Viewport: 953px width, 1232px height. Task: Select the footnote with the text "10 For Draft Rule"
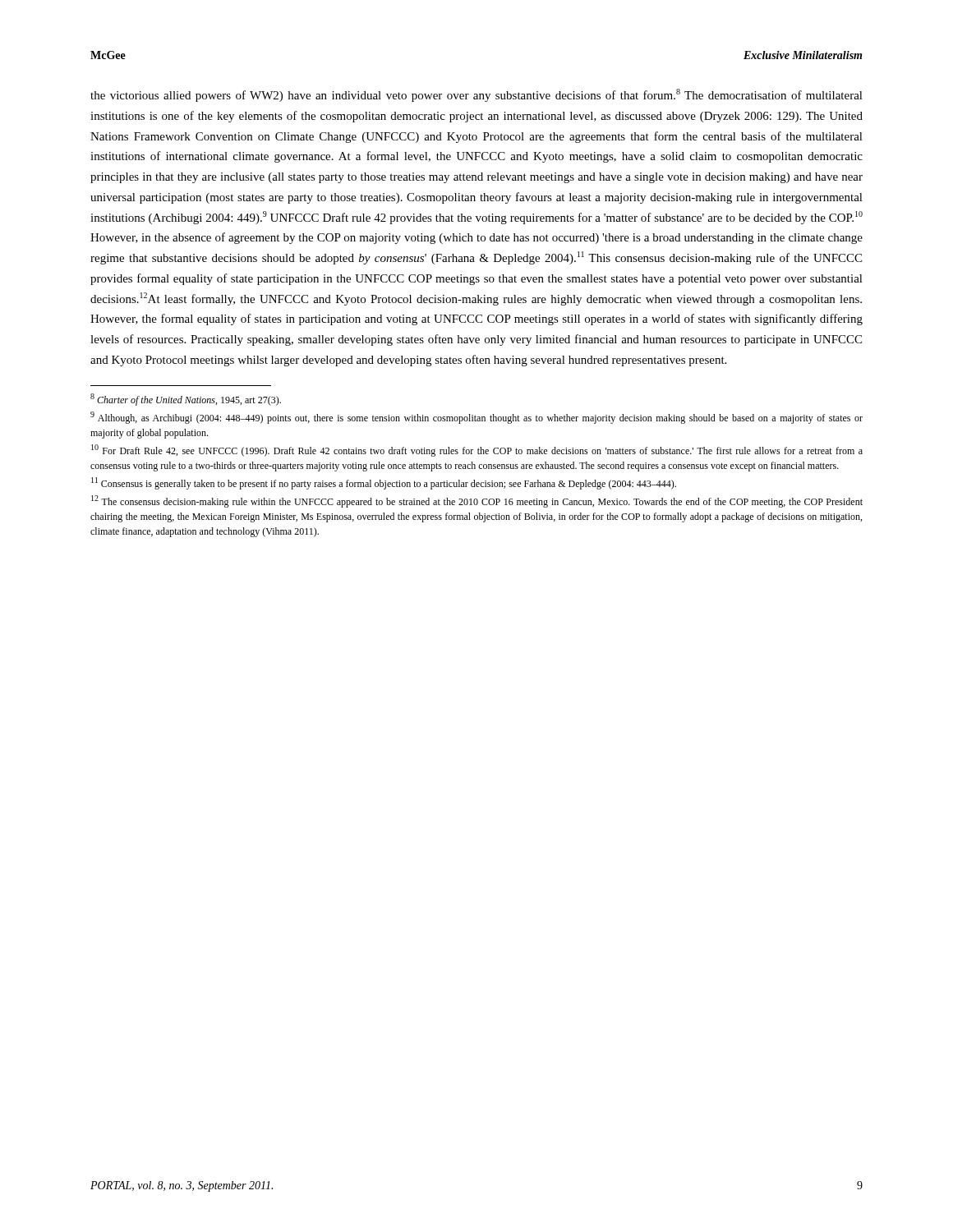pos(476,457)
